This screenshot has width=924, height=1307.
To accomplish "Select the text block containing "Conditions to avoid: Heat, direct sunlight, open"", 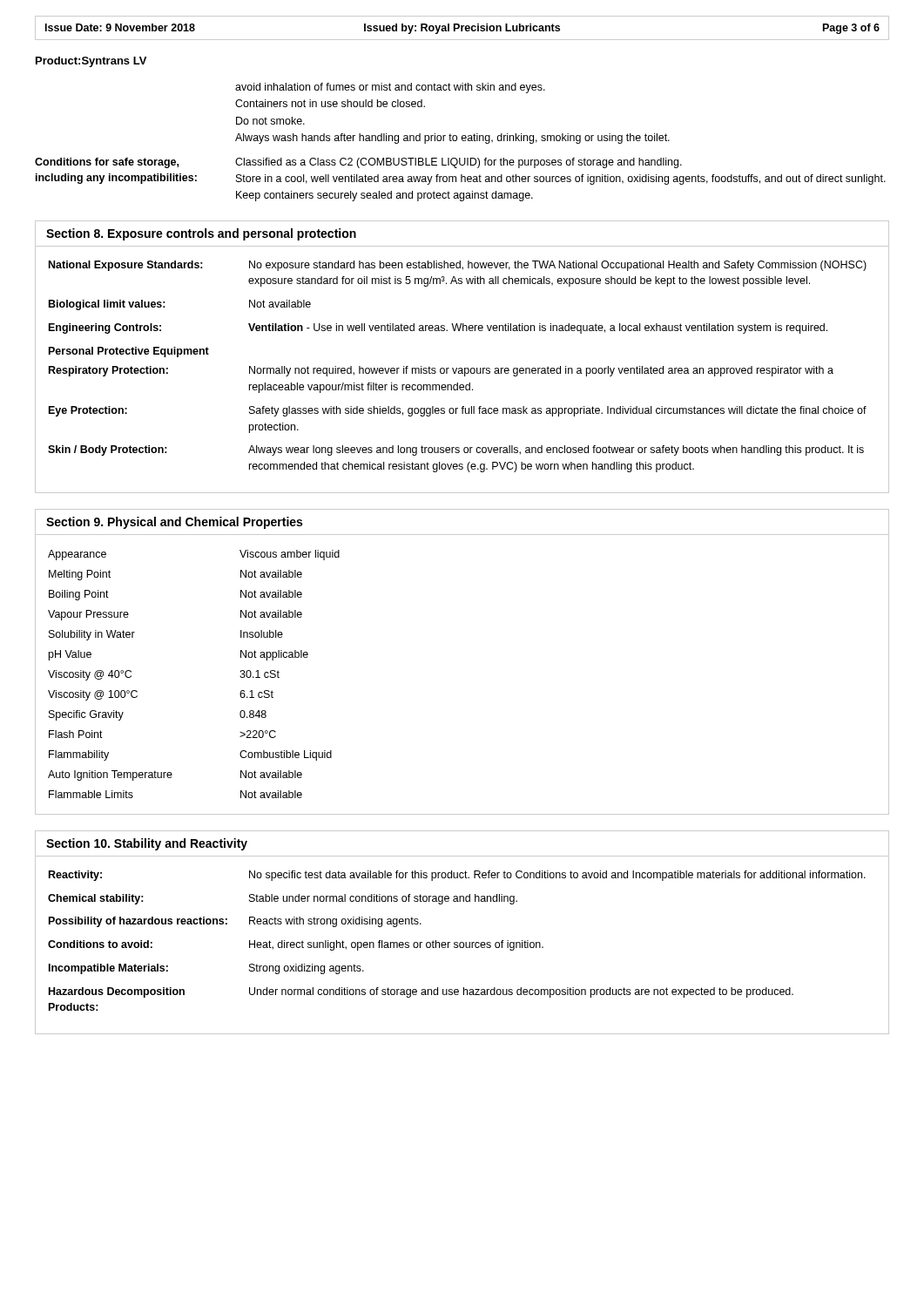I will pos(462,945).
